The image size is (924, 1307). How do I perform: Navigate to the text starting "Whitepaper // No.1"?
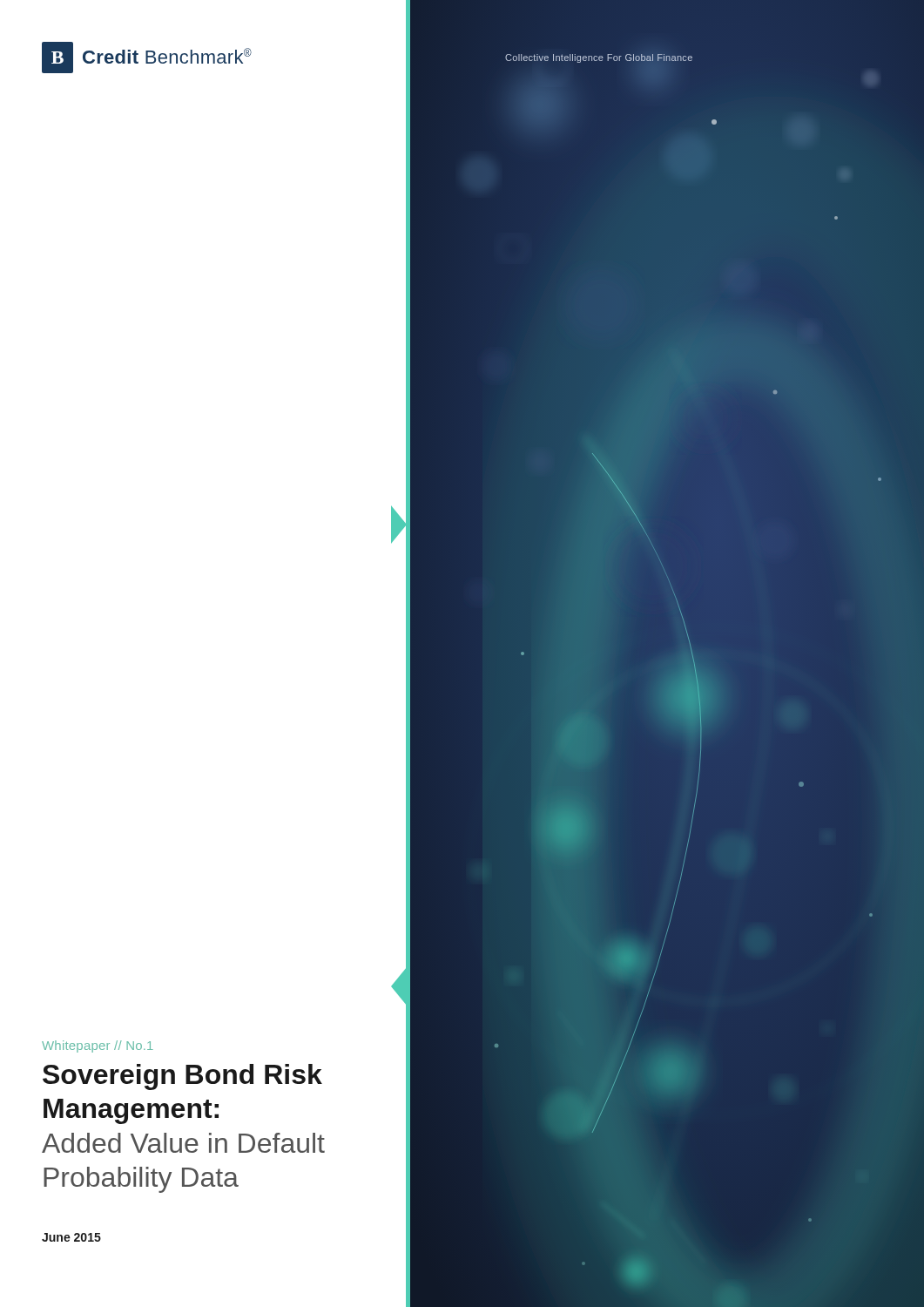pyautogui.click(x=98, y=1046)
